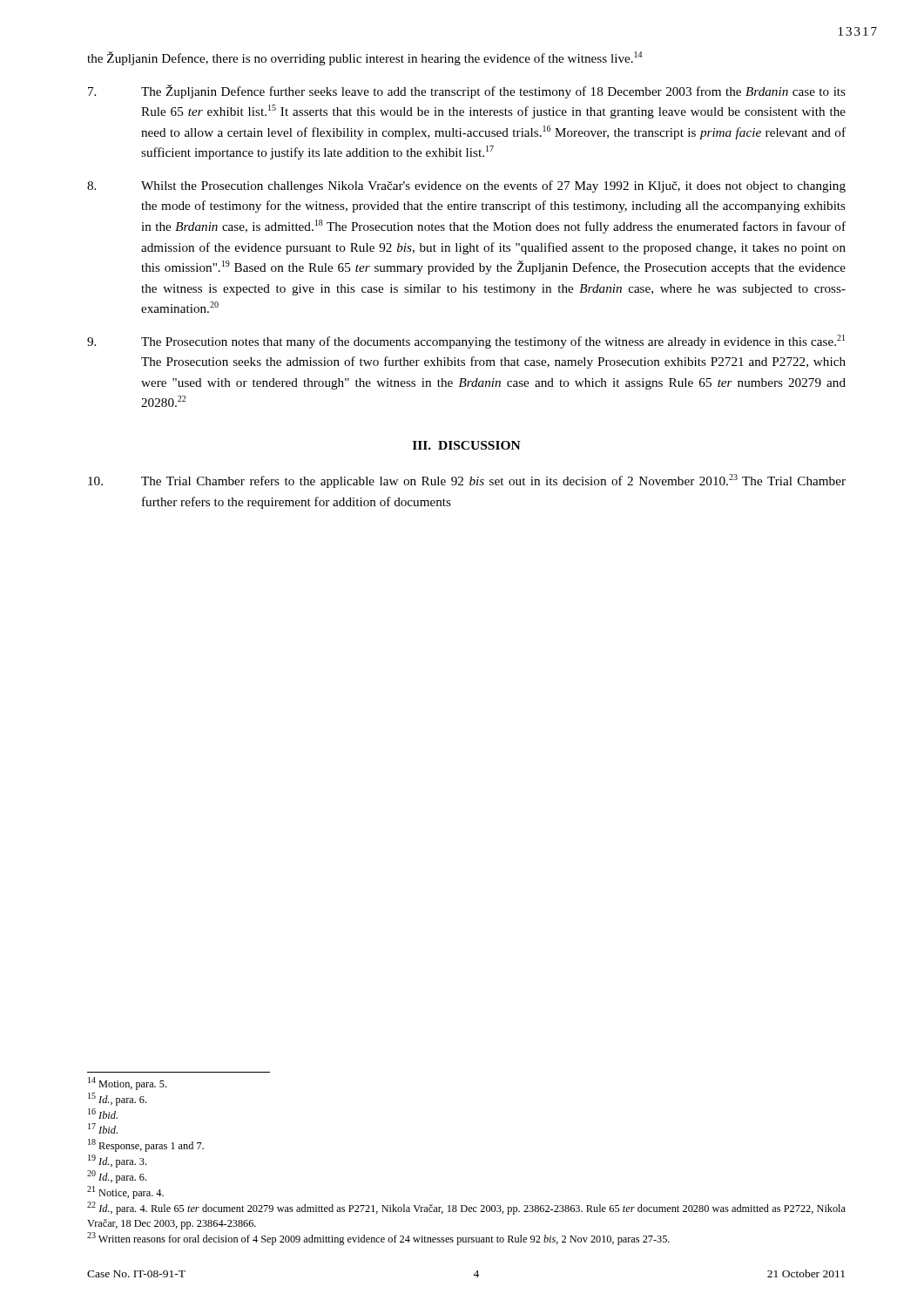This screenshot has width=924, height=1307.
Task: Select the footnote containing "18 Response, paras 1 and 7."
Action: click(x=146, y=1146)
